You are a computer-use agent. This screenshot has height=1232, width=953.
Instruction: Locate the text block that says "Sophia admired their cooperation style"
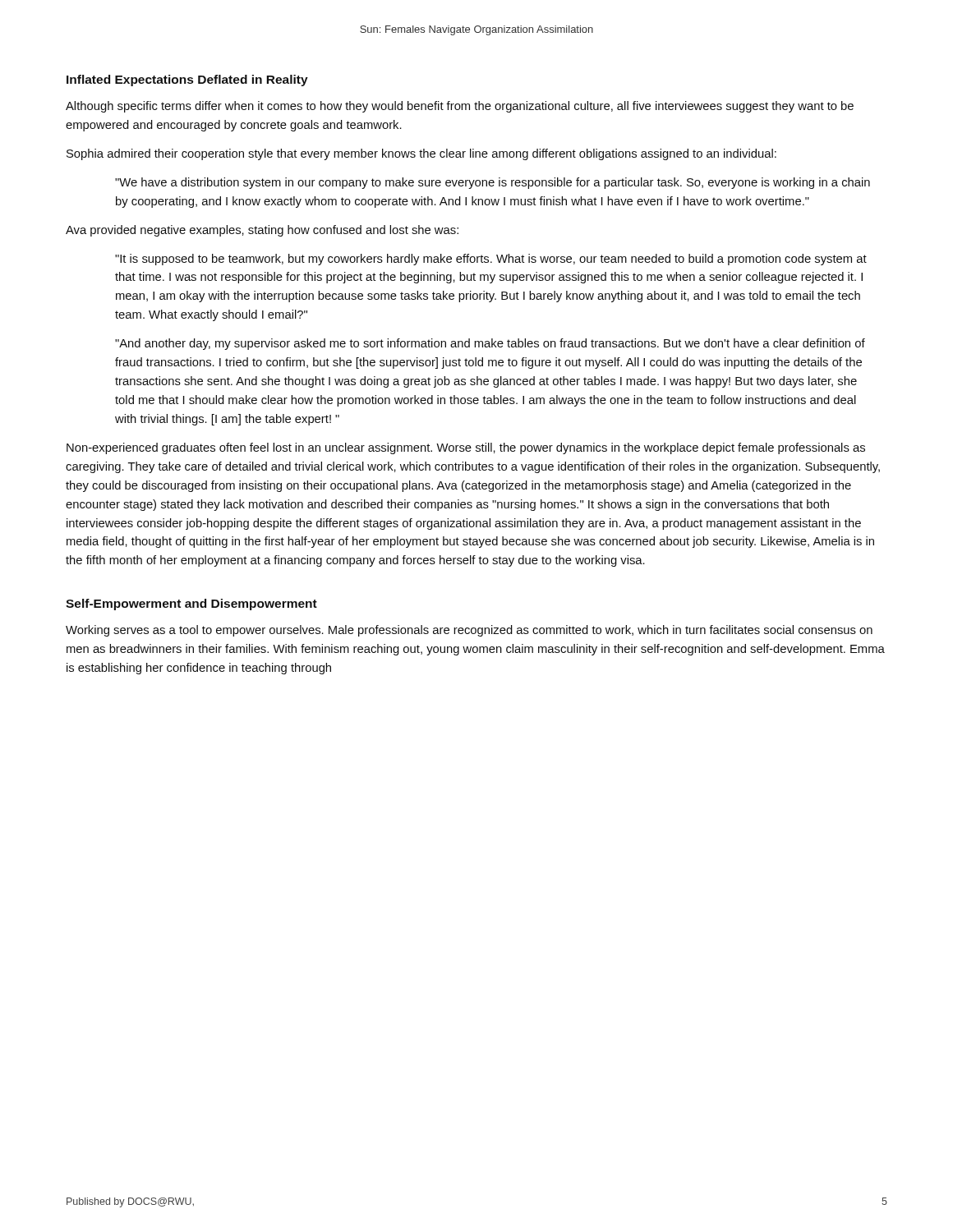point(421,153)
